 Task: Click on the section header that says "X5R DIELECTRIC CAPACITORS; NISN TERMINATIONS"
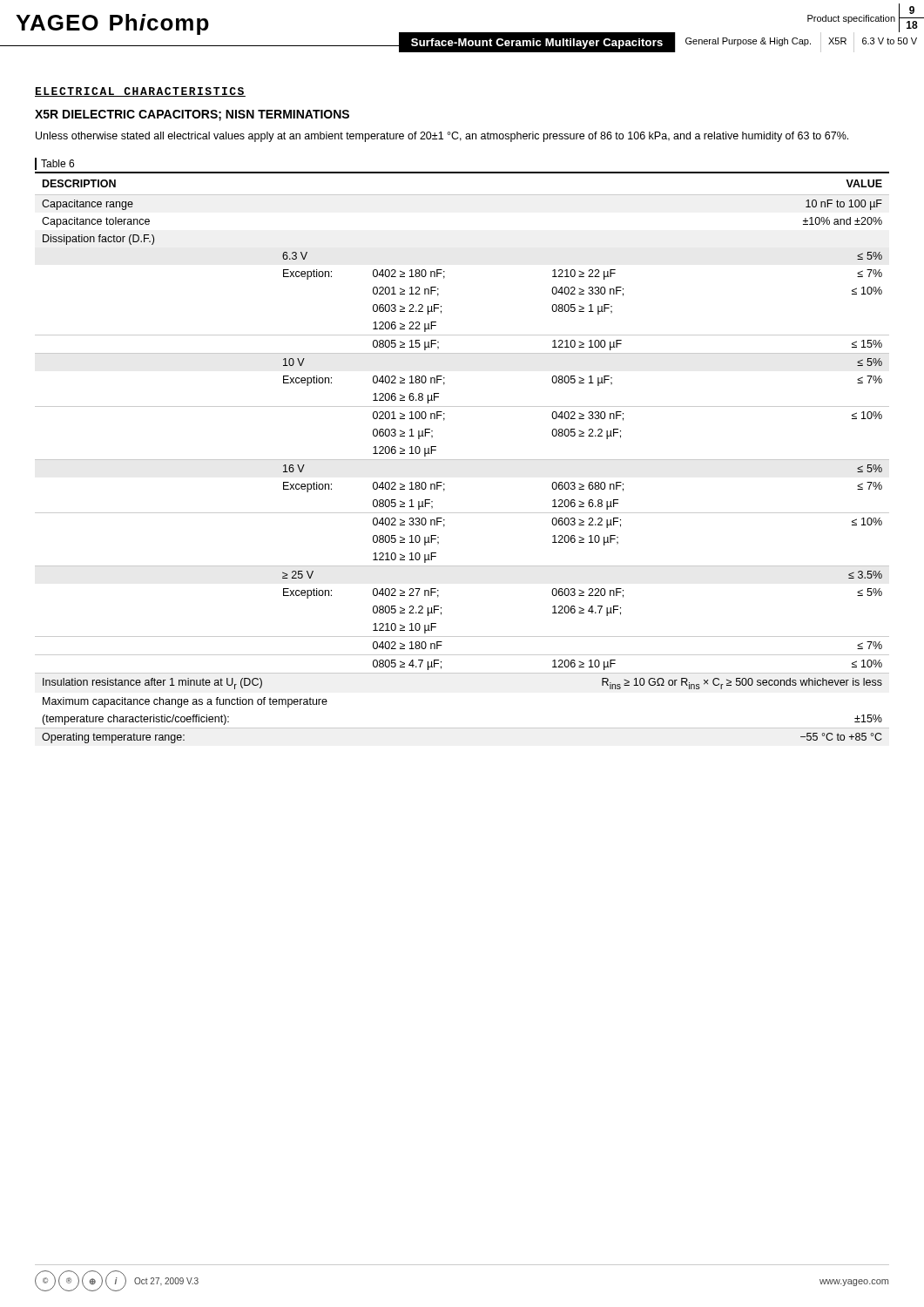192,114
